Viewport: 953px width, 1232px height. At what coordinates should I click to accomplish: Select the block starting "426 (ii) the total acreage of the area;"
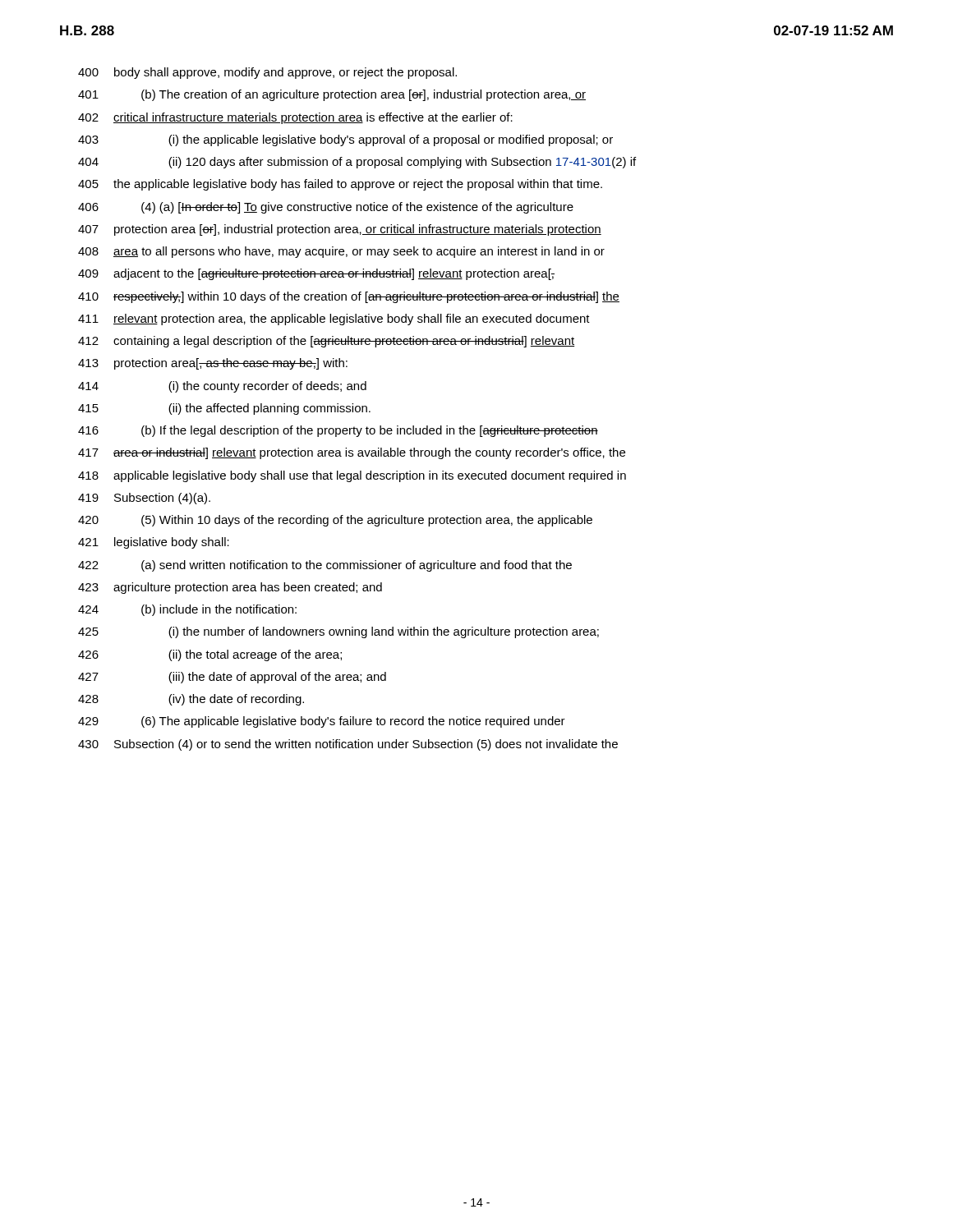210,655
